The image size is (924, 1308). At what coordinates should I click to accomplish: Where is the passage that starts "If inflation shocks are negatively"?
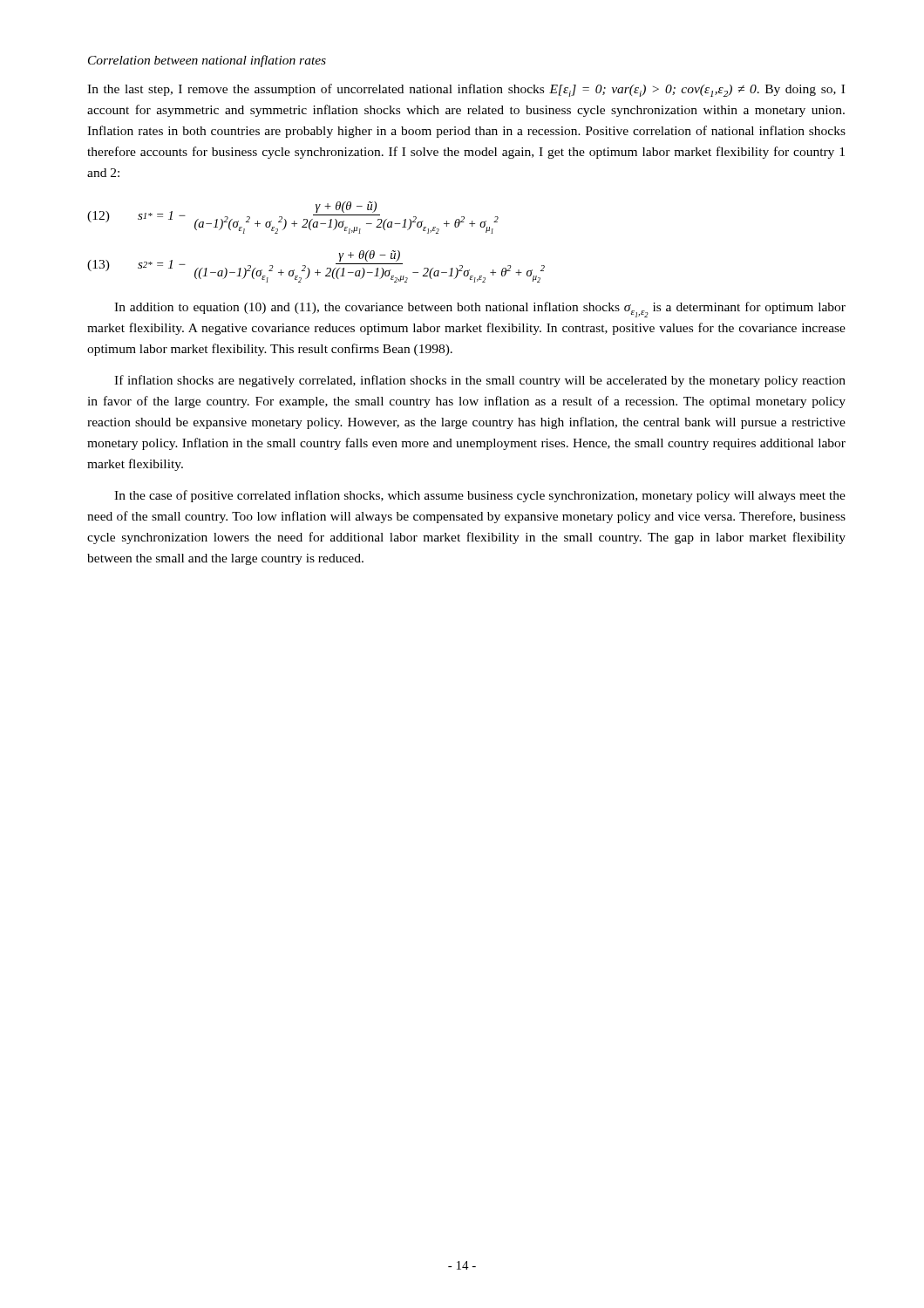pyautogui.click(x=466, y=422)
